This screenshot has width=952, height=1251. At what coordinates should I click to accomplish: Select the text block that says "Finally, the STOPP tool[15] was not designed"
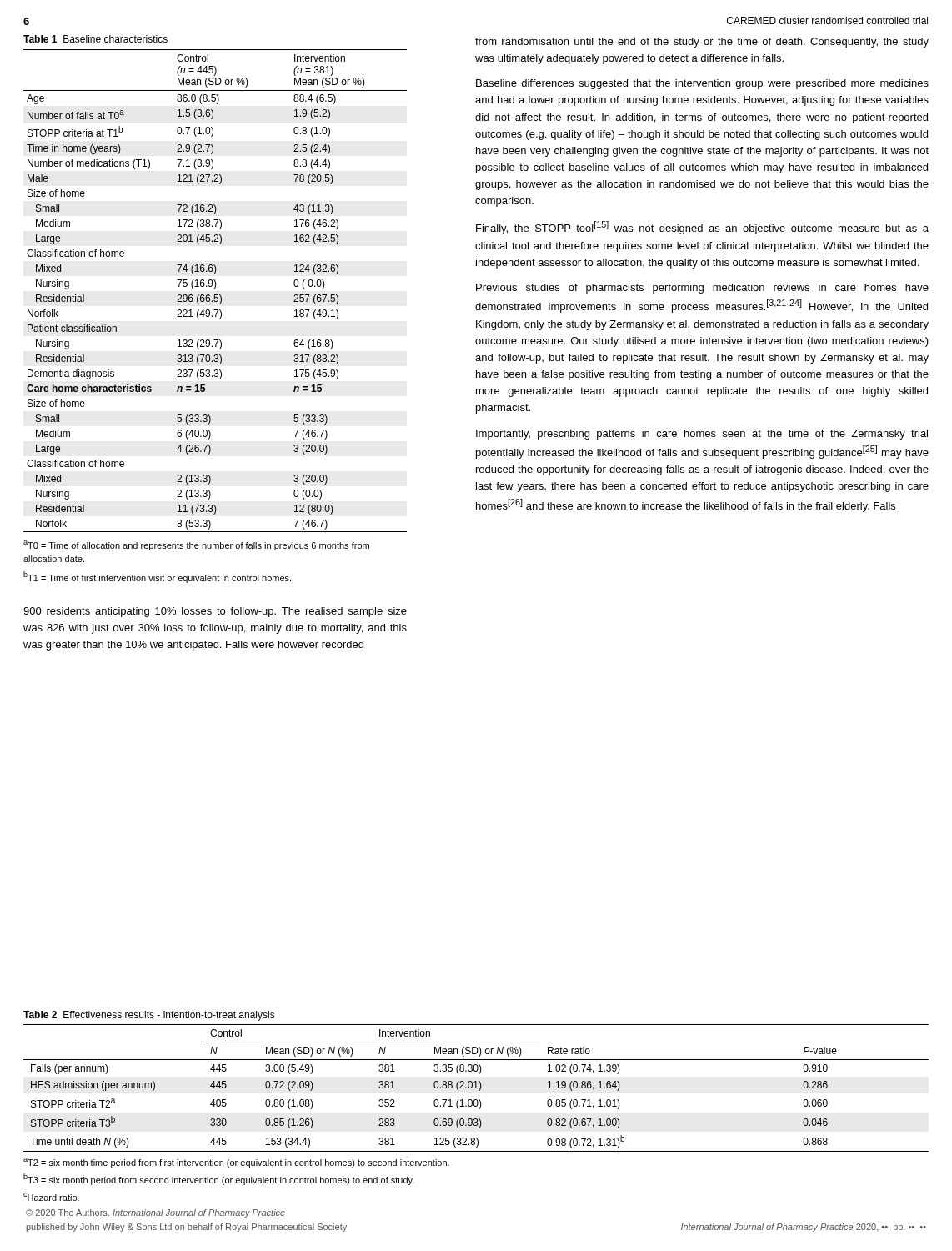[702, 244]
